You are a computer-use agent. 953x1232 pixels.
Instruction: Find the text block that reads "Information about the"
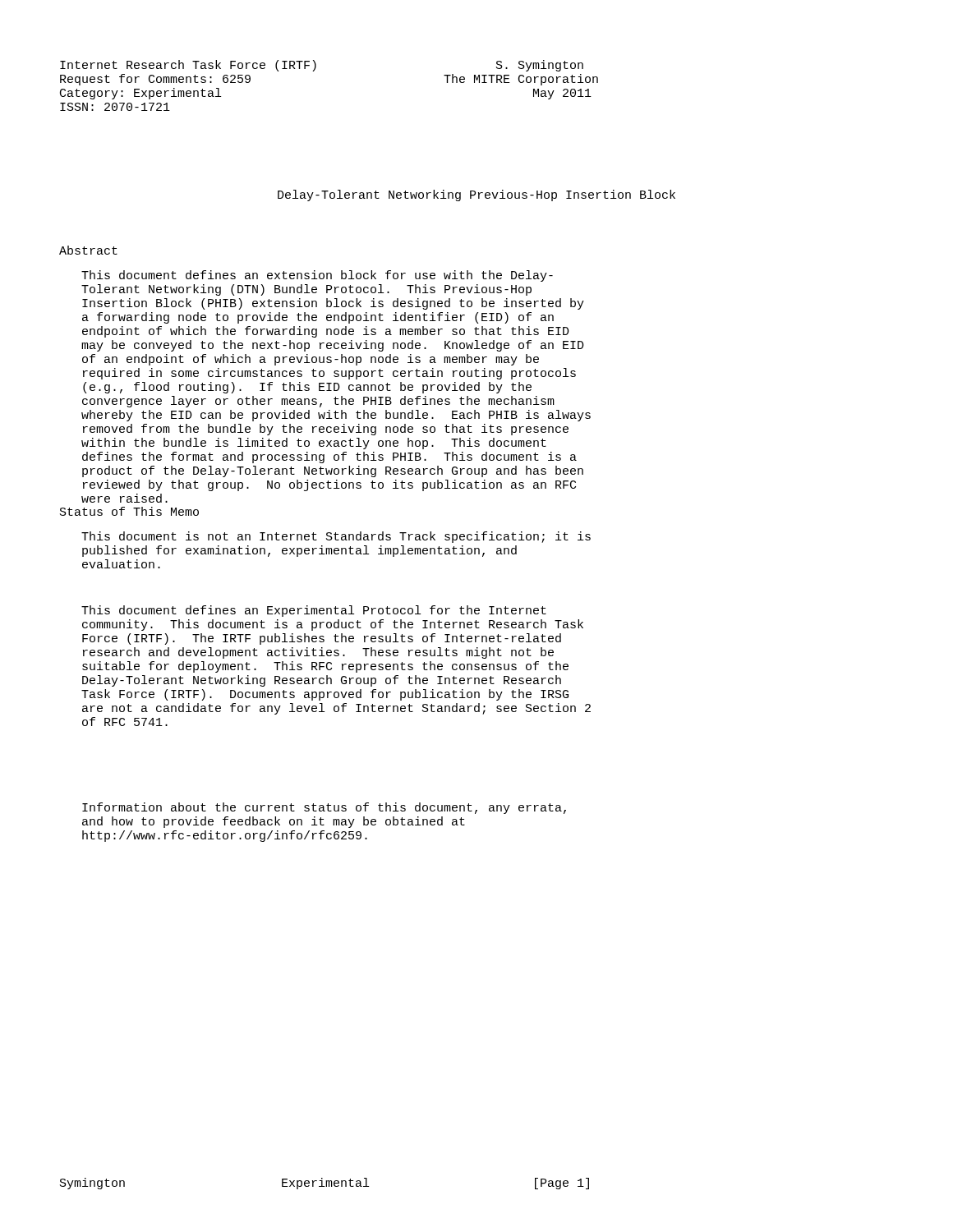pyautogui.click(x=476, y=823)
